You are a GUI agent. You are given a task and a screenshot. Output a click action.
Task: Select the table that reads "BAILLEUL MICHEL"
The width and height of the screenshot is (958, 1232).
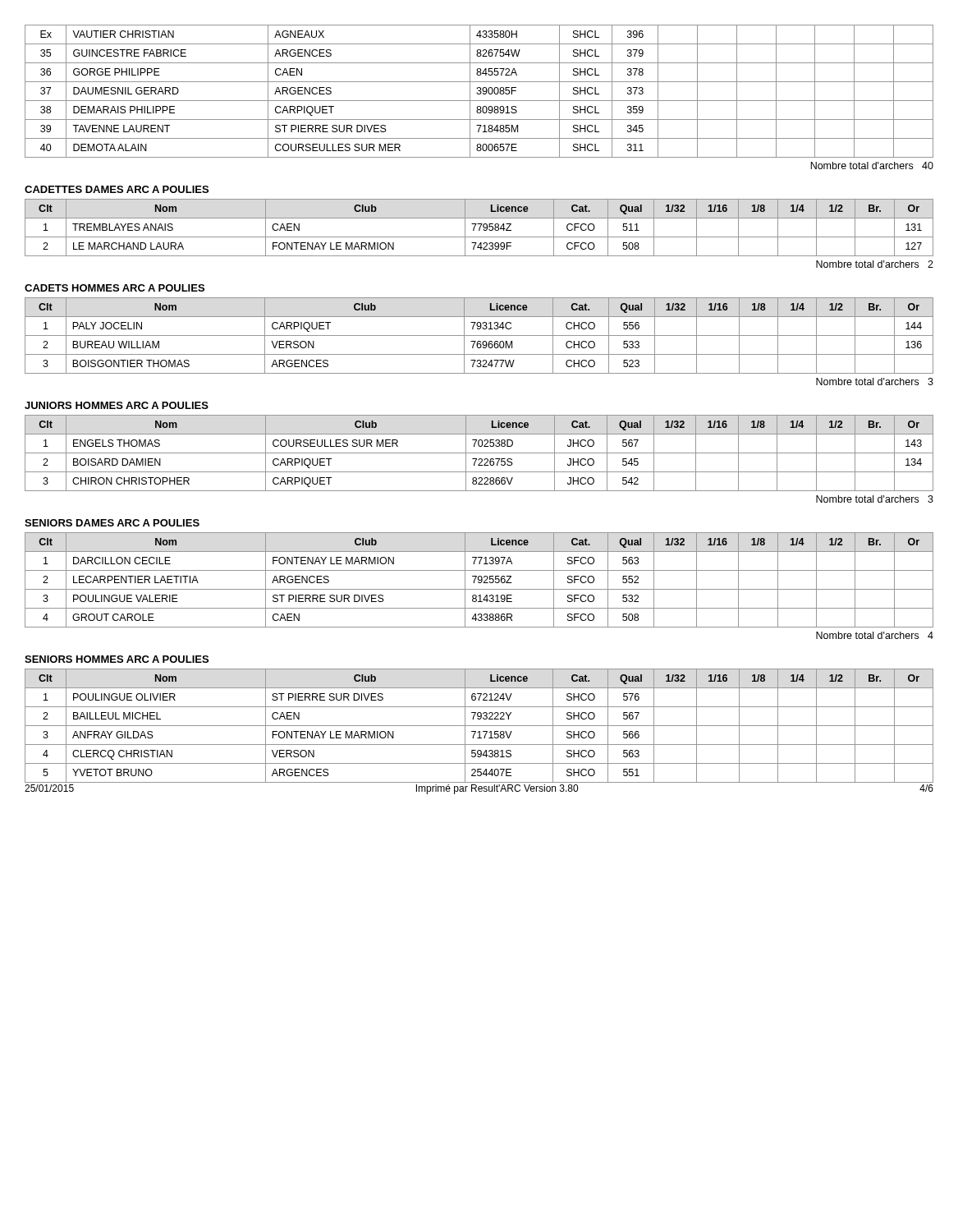coord(479,726)
